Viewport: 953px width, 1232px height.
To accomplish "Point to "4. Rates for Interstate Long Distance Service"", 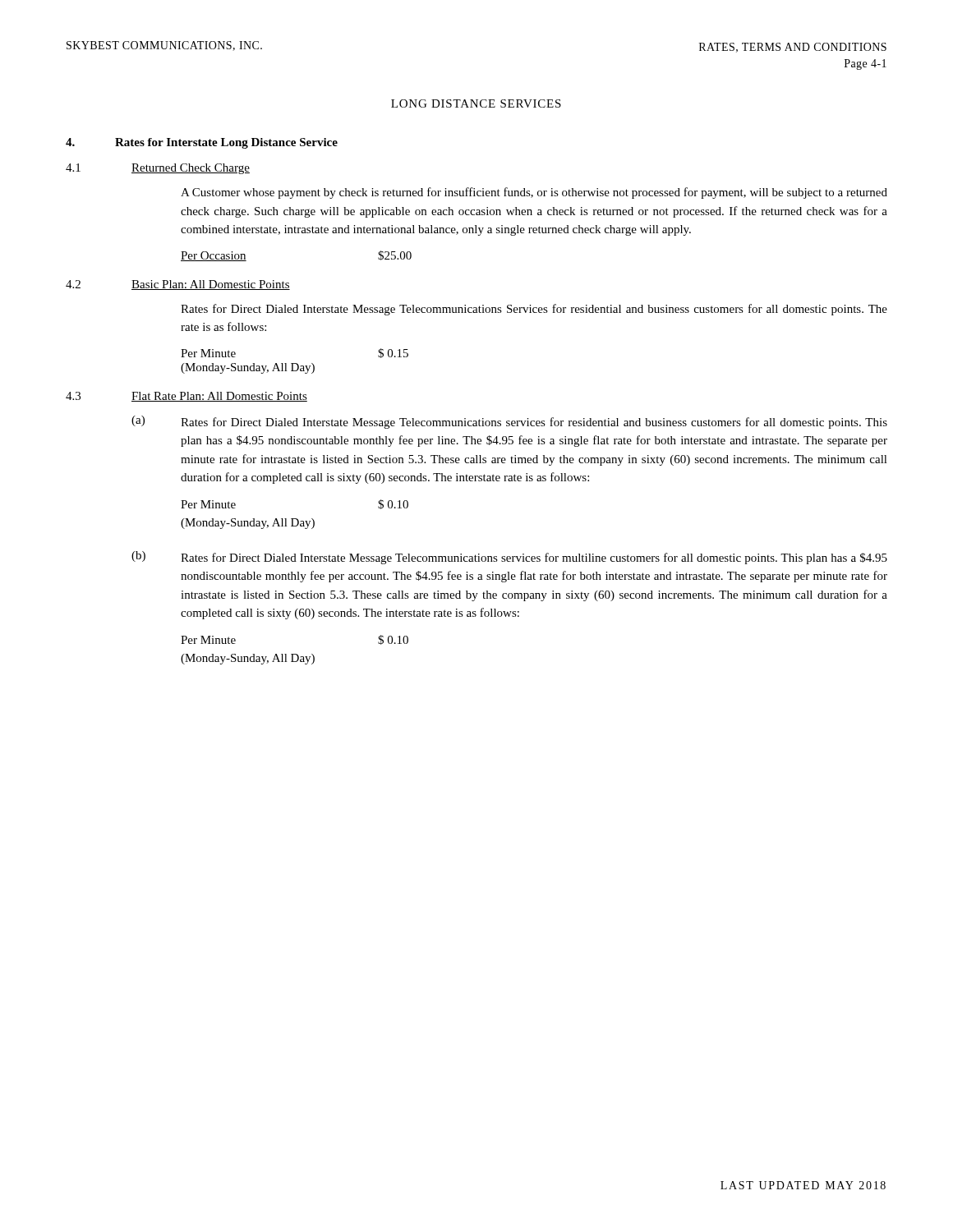I will (202, 142).
